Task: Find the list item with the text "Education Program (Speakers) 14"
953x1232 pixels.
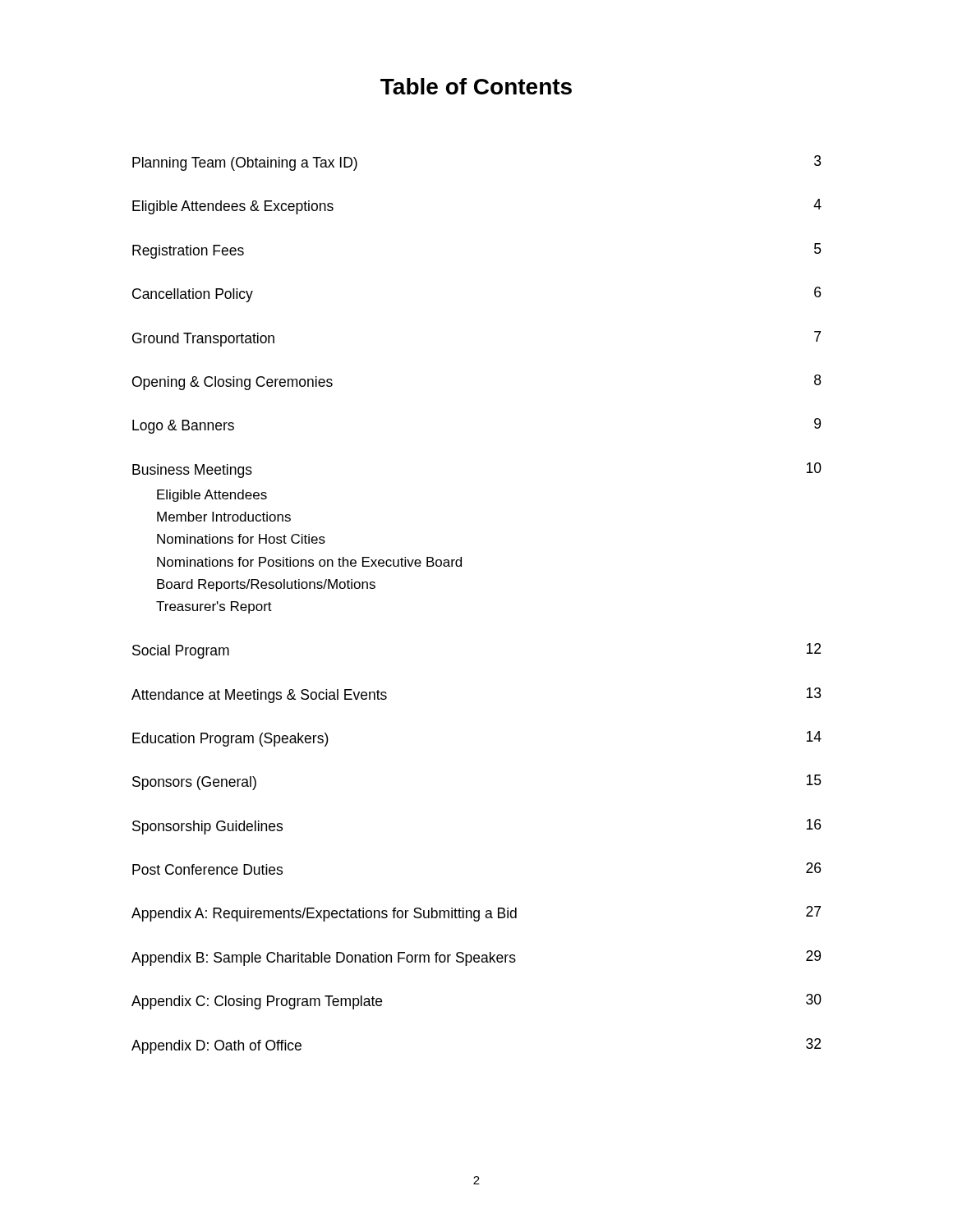Action: point(236,739)
